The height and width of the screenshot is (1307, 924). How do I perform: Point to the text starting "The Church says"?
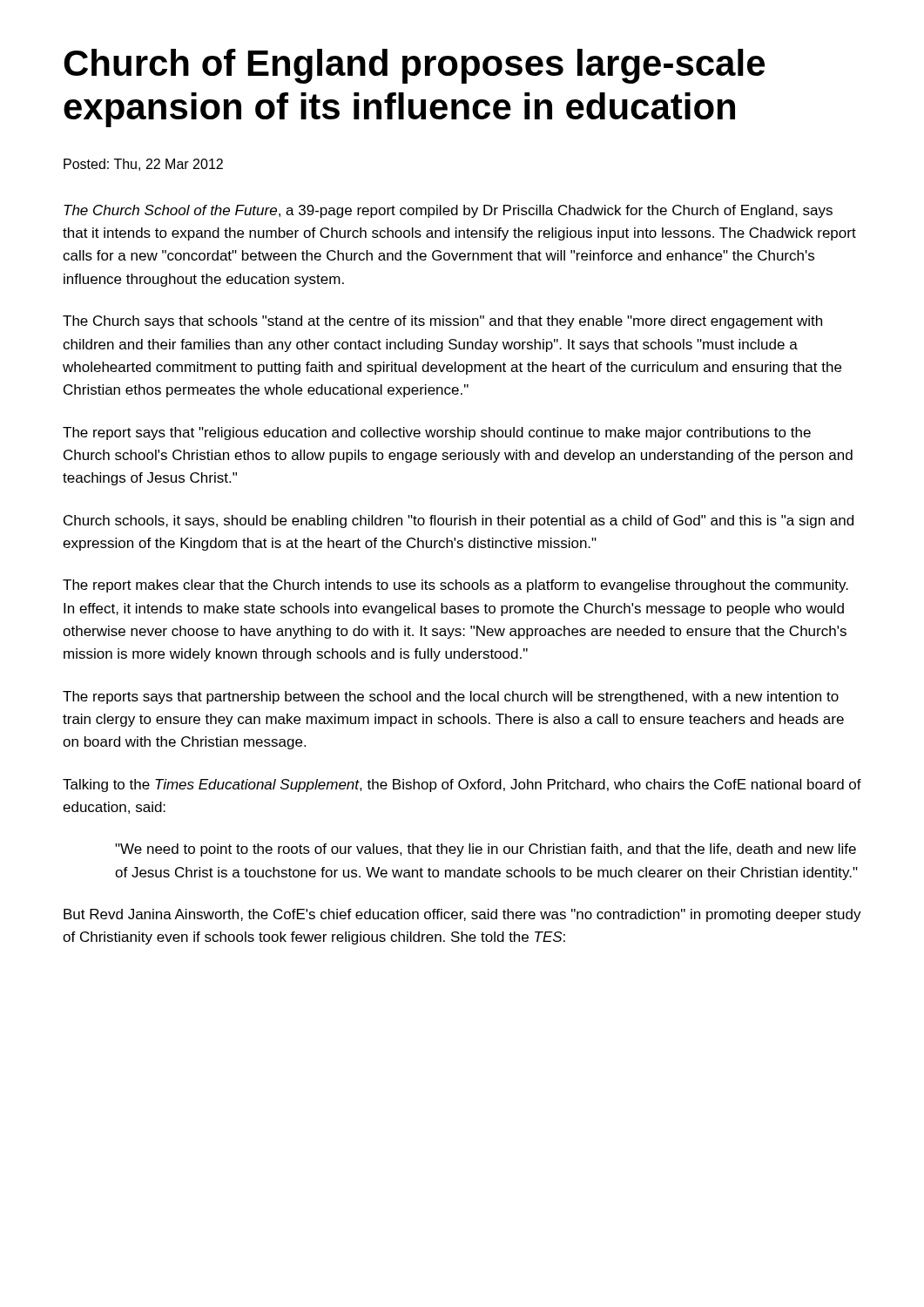coord(452,356)
